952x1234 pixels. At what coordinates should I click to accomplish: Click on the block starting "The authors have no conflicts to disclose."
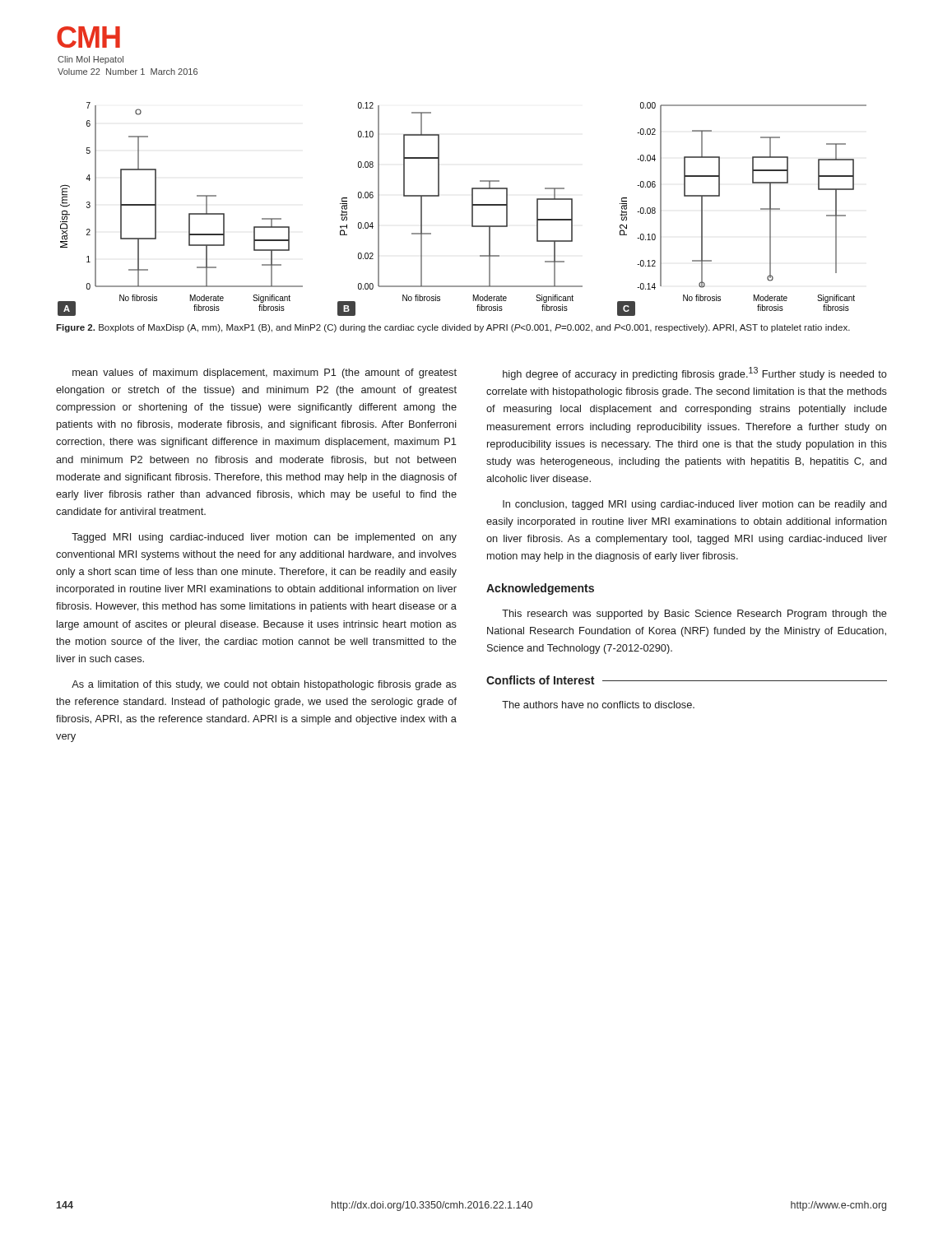tap(599, 705)
